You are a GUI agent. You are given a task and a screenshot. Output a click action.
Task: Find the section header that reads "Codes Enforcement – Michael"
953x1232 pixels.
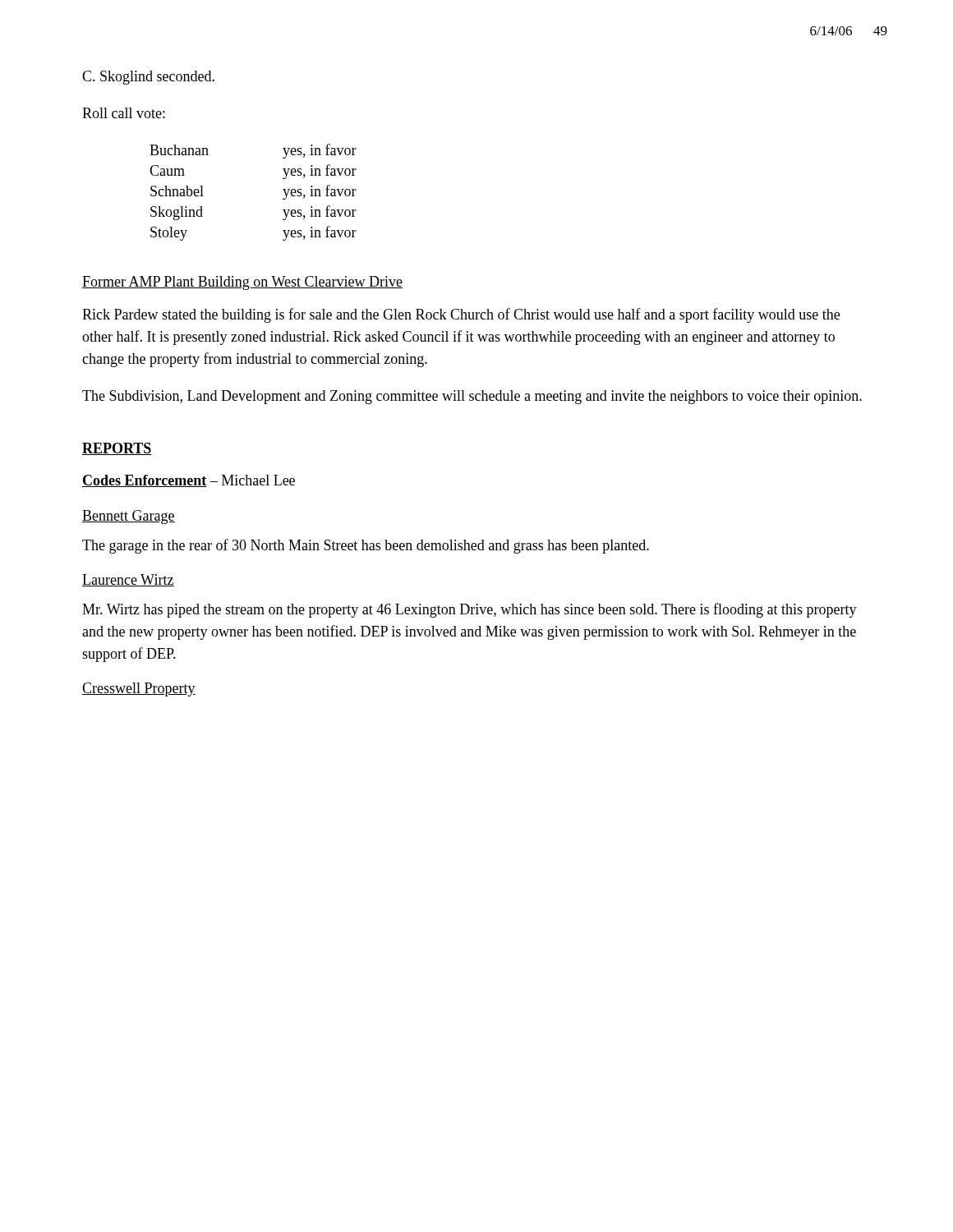pyautogui.click(x=189, y=480)
